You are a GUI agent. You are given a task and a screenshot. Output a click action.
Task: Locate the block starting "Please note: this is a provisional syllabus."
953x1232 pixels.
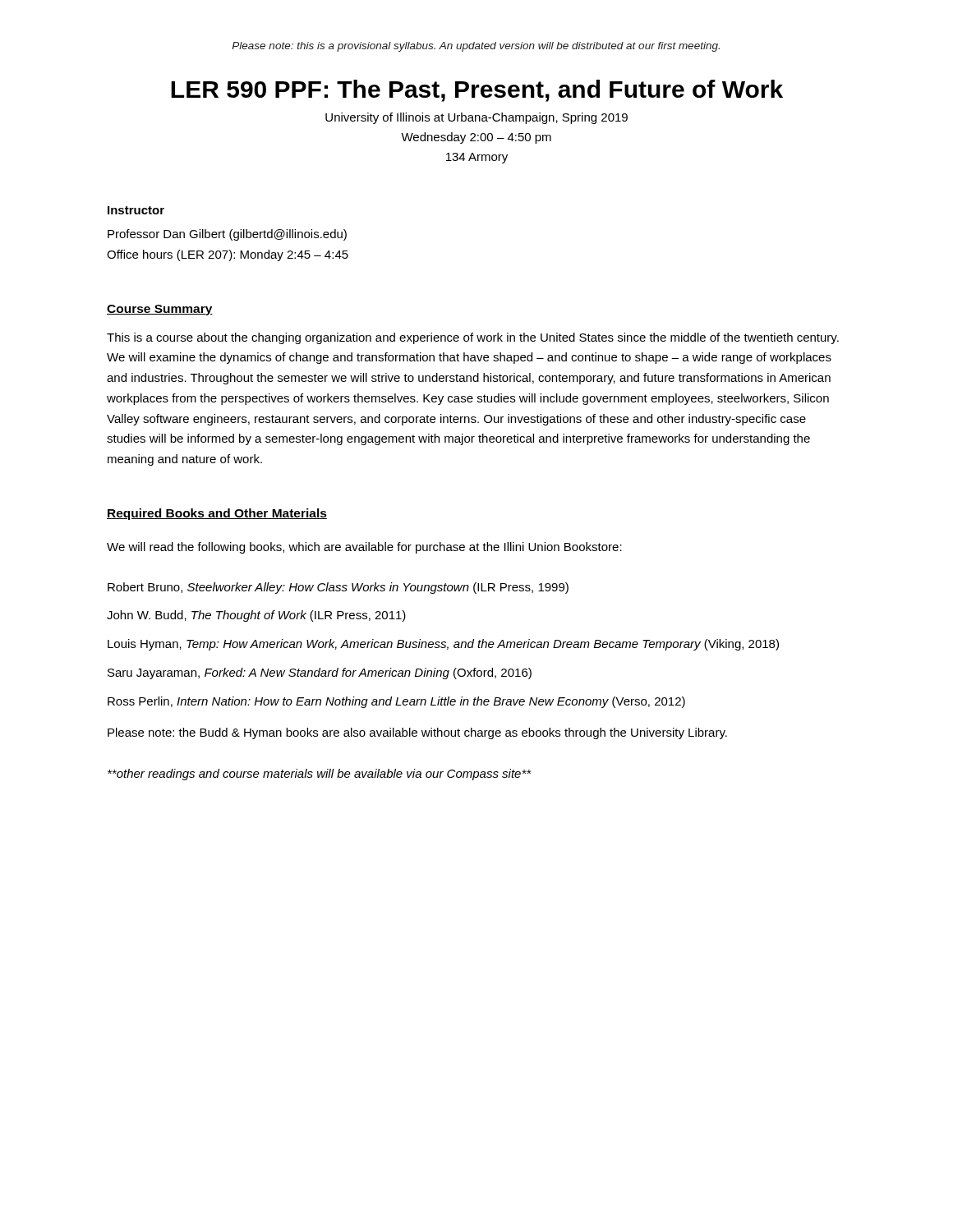coord(476,46)
